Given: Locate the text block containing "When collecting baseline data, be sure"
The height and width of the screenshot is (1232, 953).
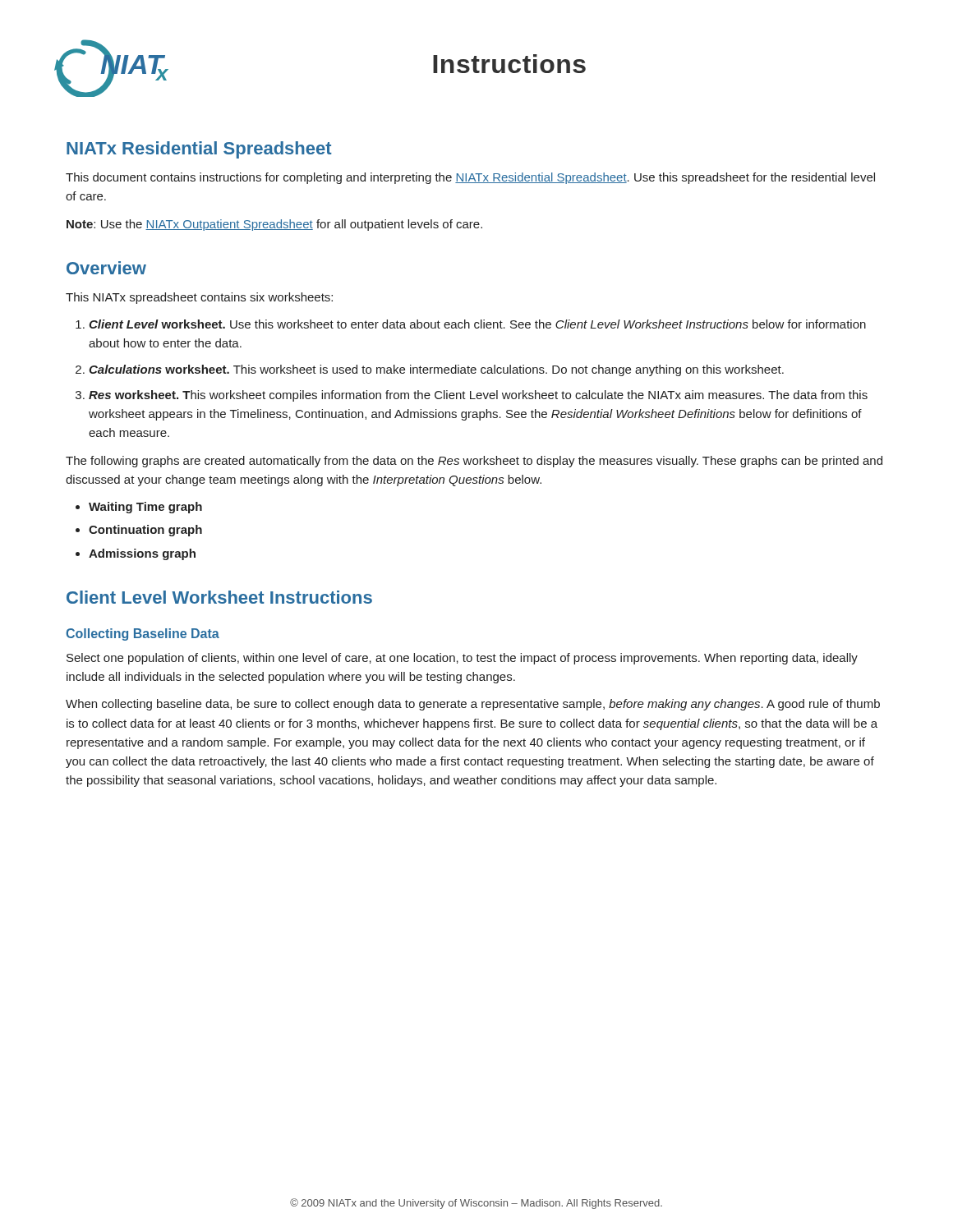Looking at the screenshot, I should [473, 742].
